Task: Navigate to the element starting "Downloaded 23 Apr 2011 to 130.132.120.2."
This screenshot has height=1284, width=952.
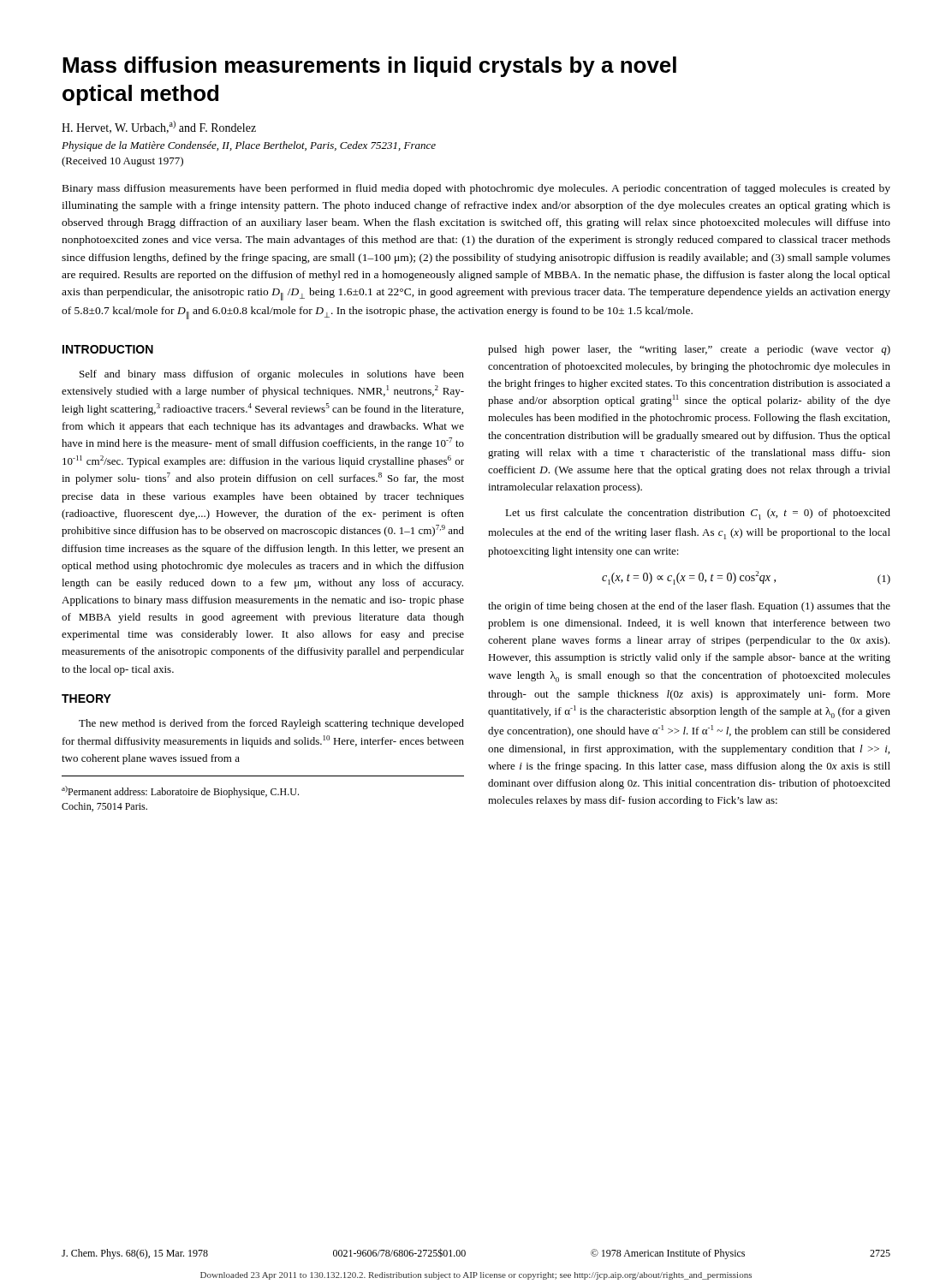Action: 476,1275
